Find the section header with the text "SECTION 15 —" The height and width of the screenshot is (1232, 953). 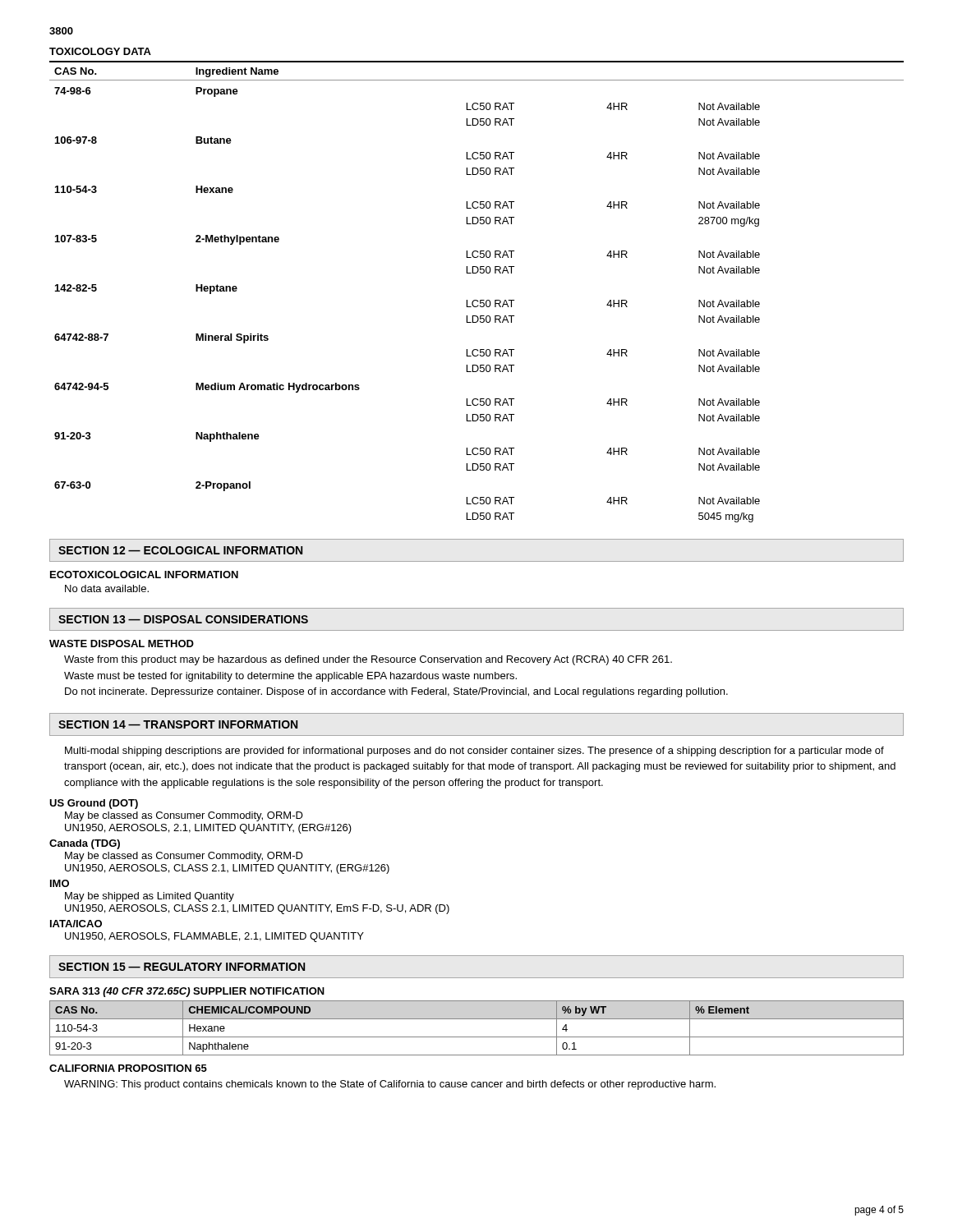pos(476,967)
